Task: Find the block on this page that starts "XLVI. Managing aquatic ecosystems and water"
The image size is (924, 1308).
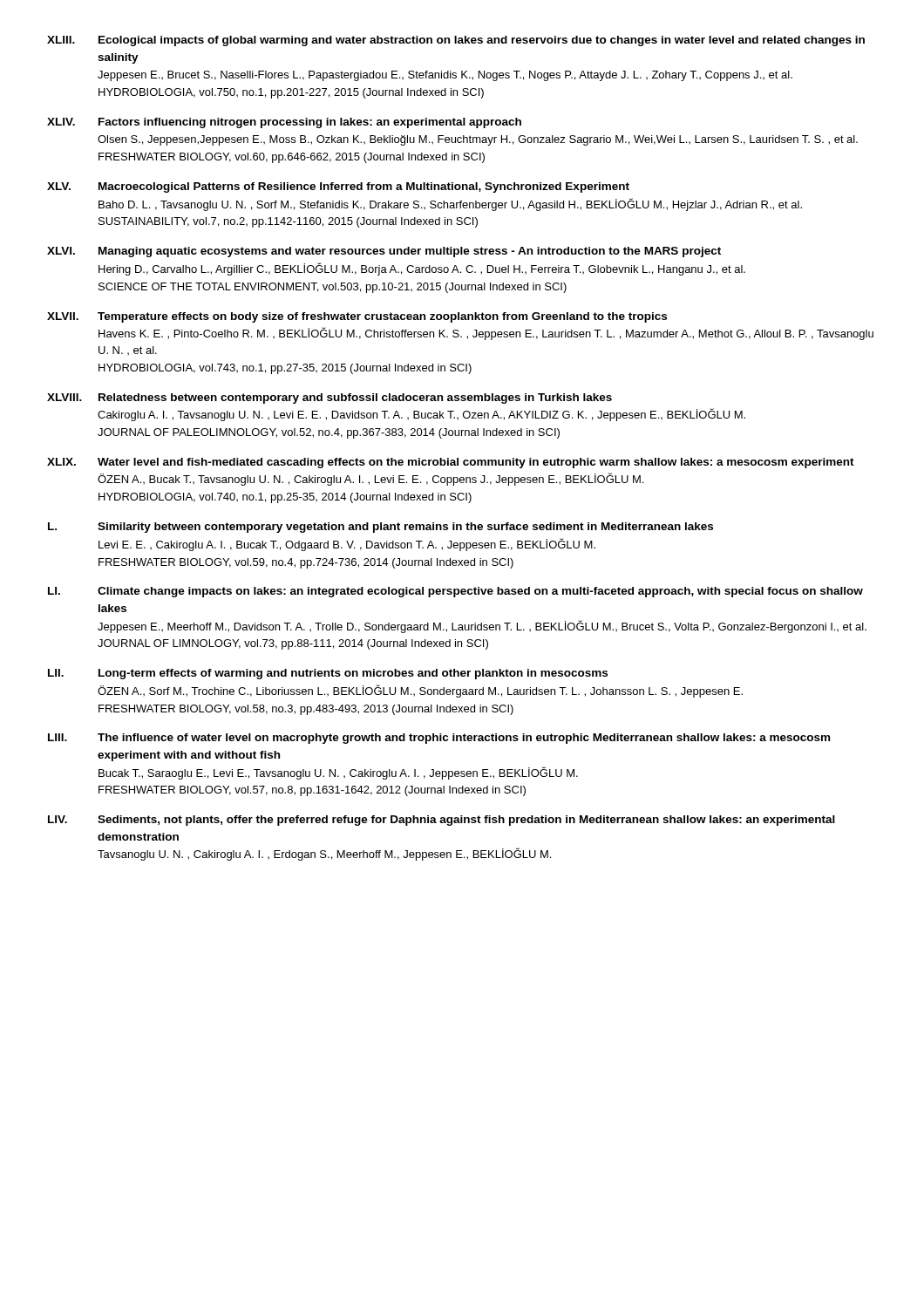Action: click(x=462, y=269)
